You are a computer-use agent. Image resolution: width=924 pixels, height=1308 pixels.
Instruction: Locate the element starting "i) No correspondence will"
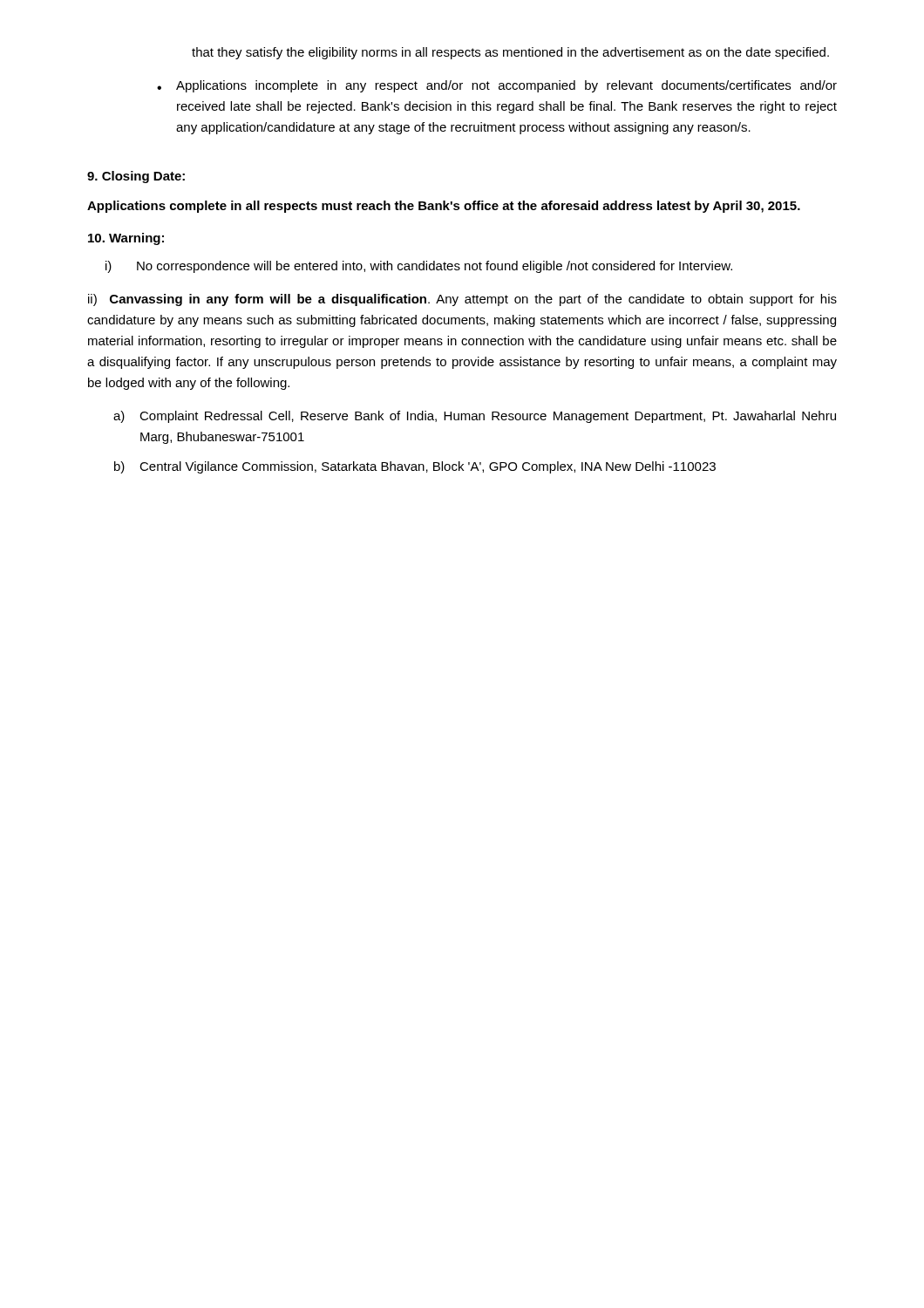[471, 266]
